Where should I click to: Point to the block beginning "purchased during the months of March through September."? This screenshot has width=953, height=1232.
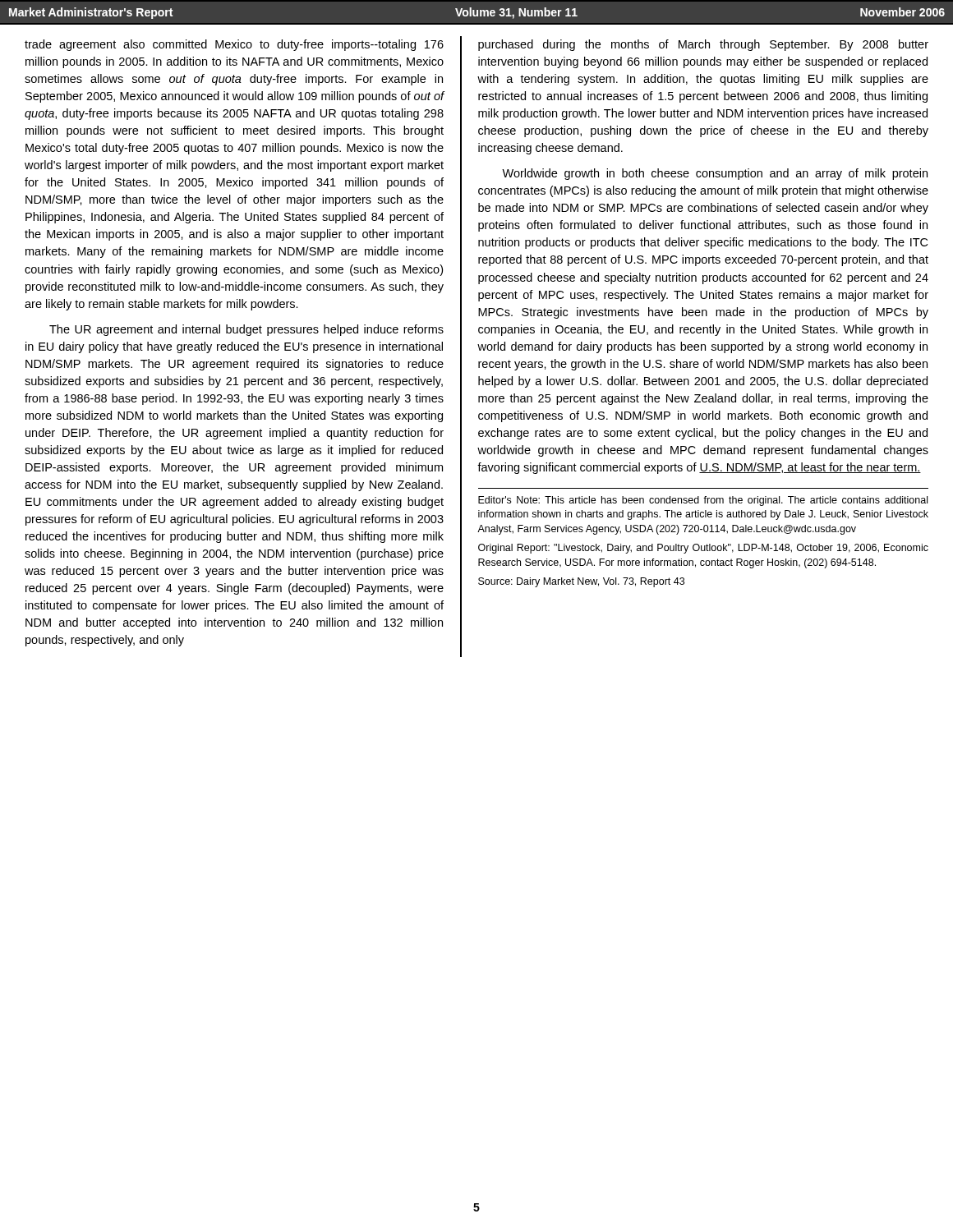(703, 97)
